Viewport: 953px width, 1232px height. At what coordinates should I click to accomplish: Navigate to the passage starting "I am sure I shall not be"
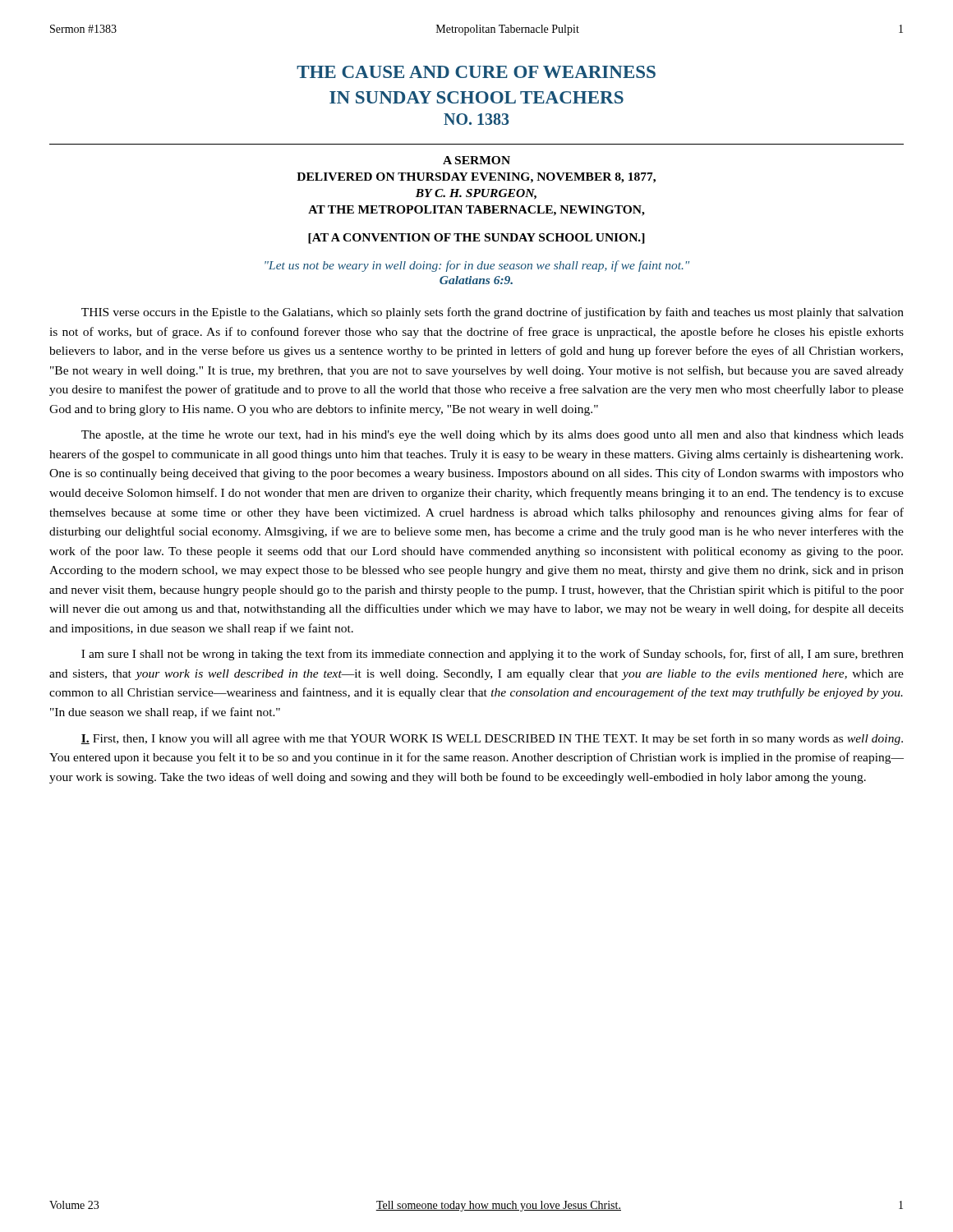(476, 683)
